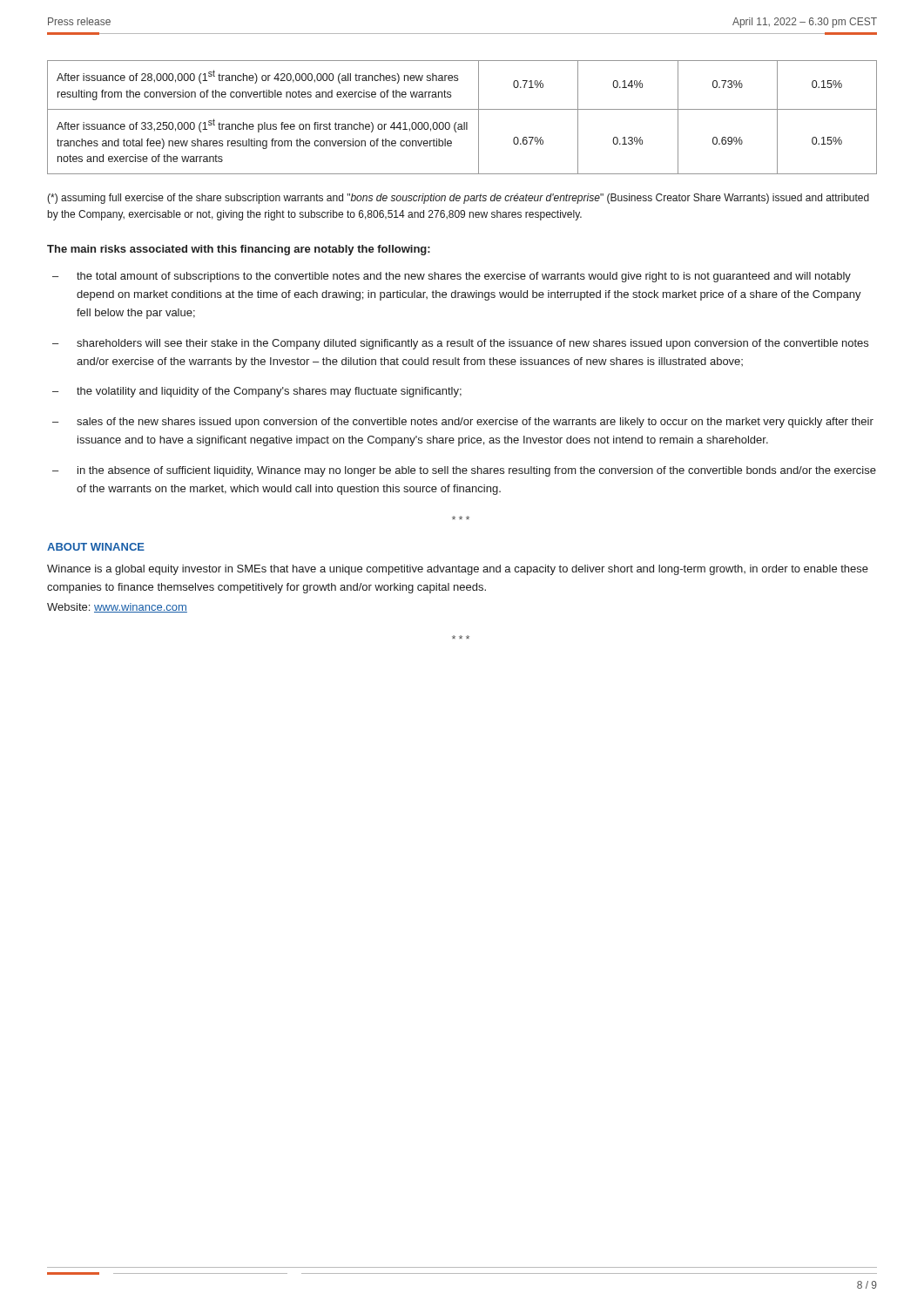The height and width of the screenshot is (1307, 924).
Task: Click the table
Action: tap(462, 117)
